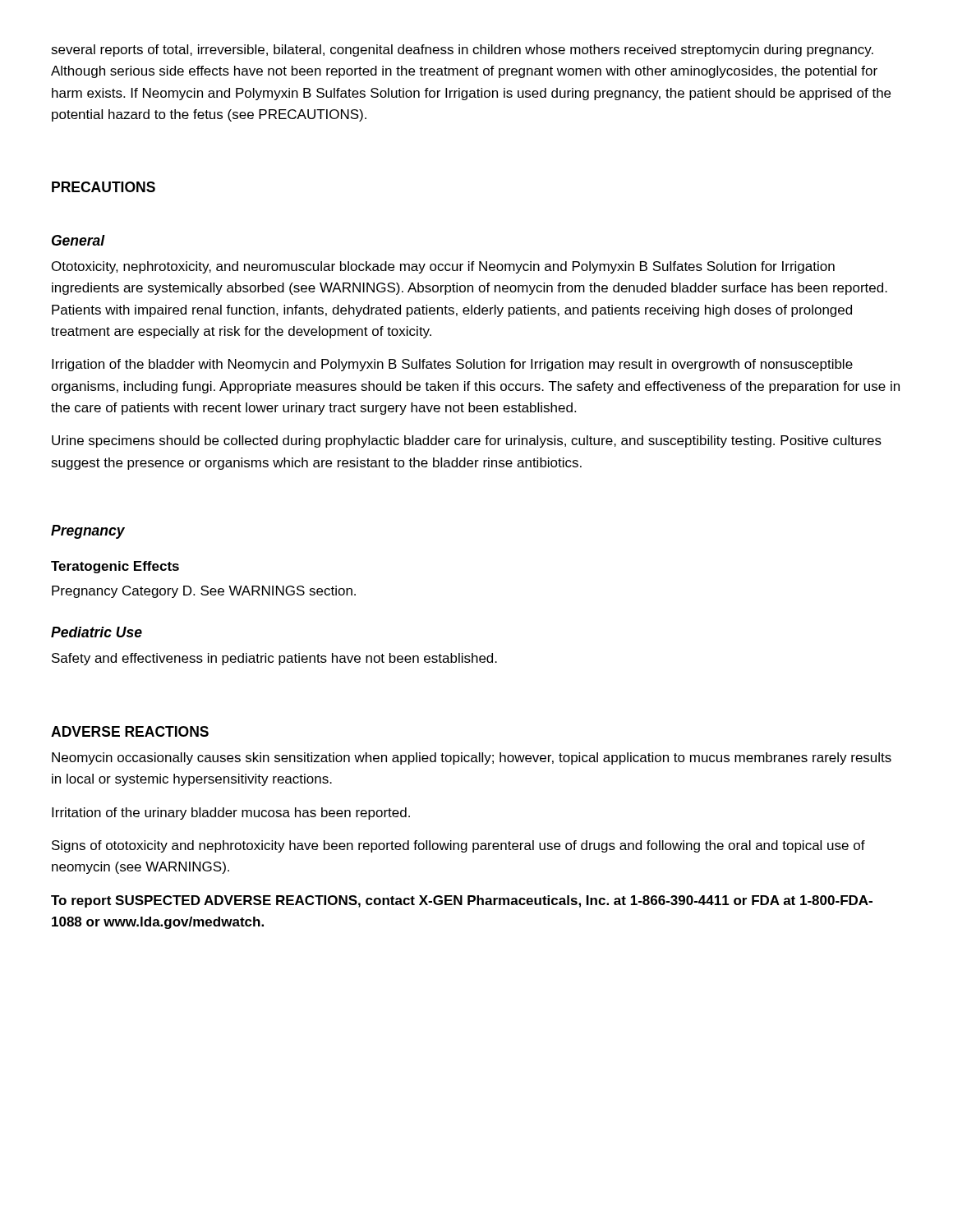Where is the passage that starts "Neomycin occasionally causes skin sensitization when applied topically;"?
Screen dimensions: 1232x953
pyautogui.click(x=471, y=768)
